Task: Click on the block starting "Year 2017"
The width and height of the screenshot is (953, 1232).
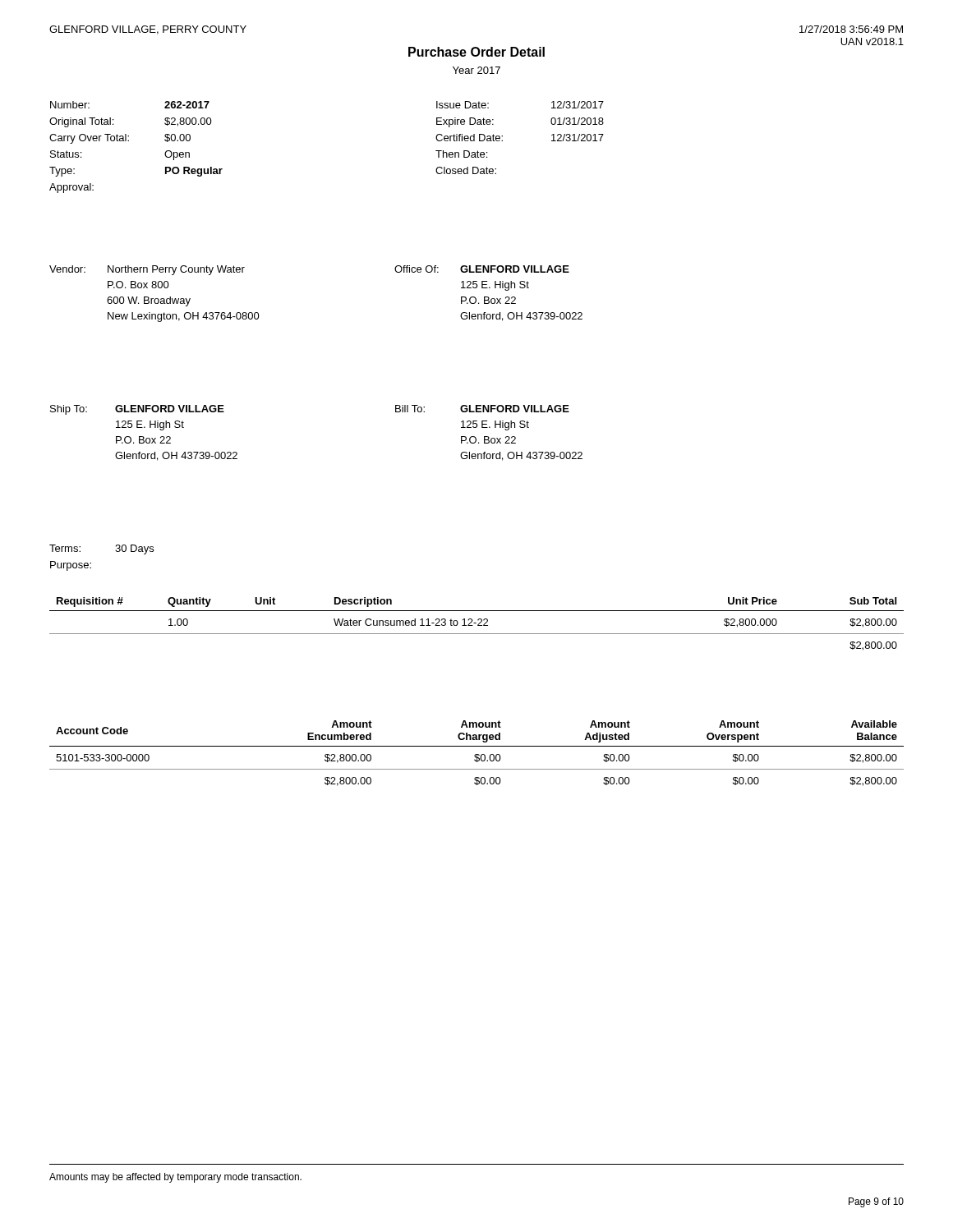Action: (x=476, y=70)
